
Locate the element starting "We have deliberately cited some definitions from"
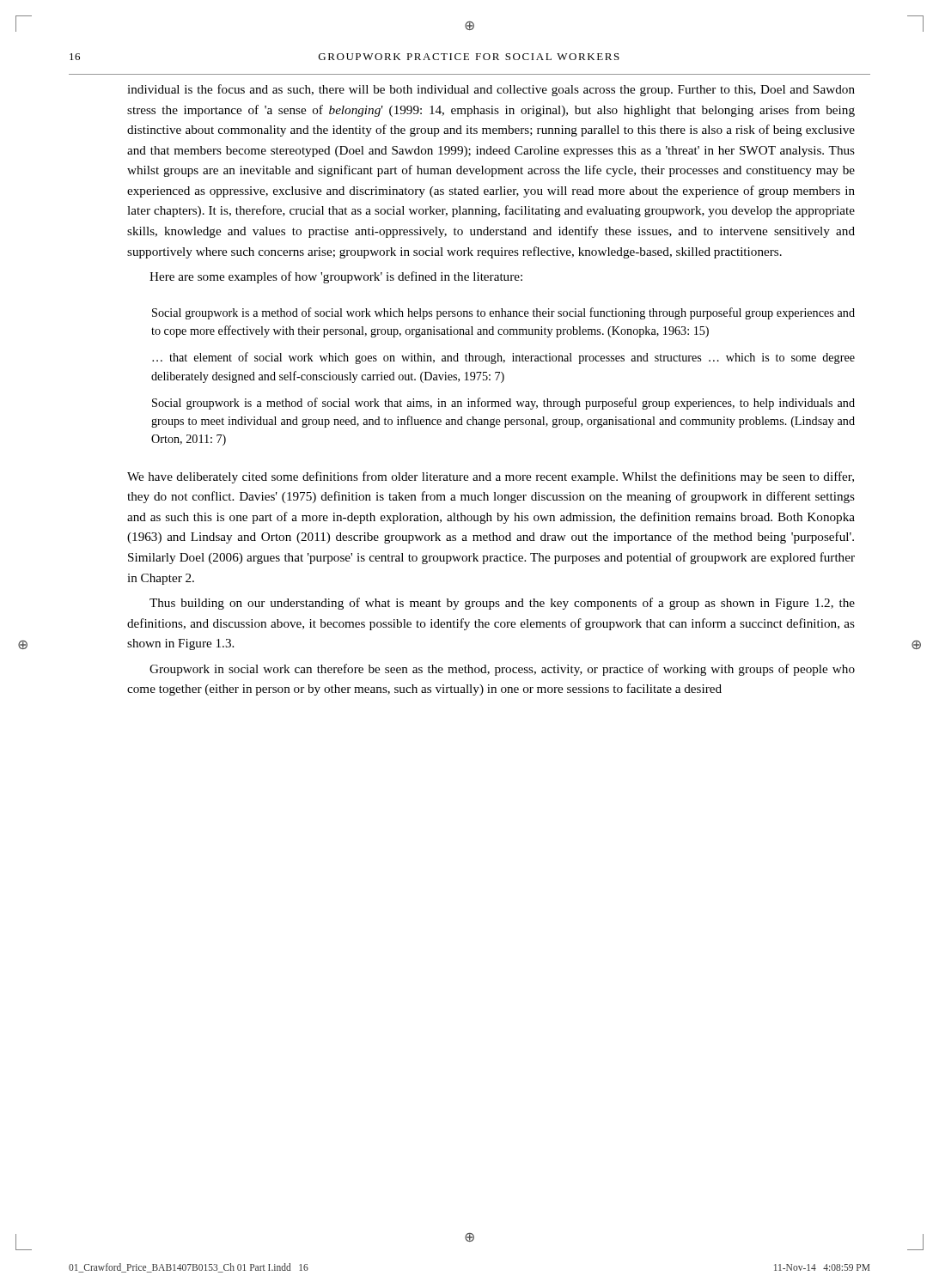(x=491, y=527)
